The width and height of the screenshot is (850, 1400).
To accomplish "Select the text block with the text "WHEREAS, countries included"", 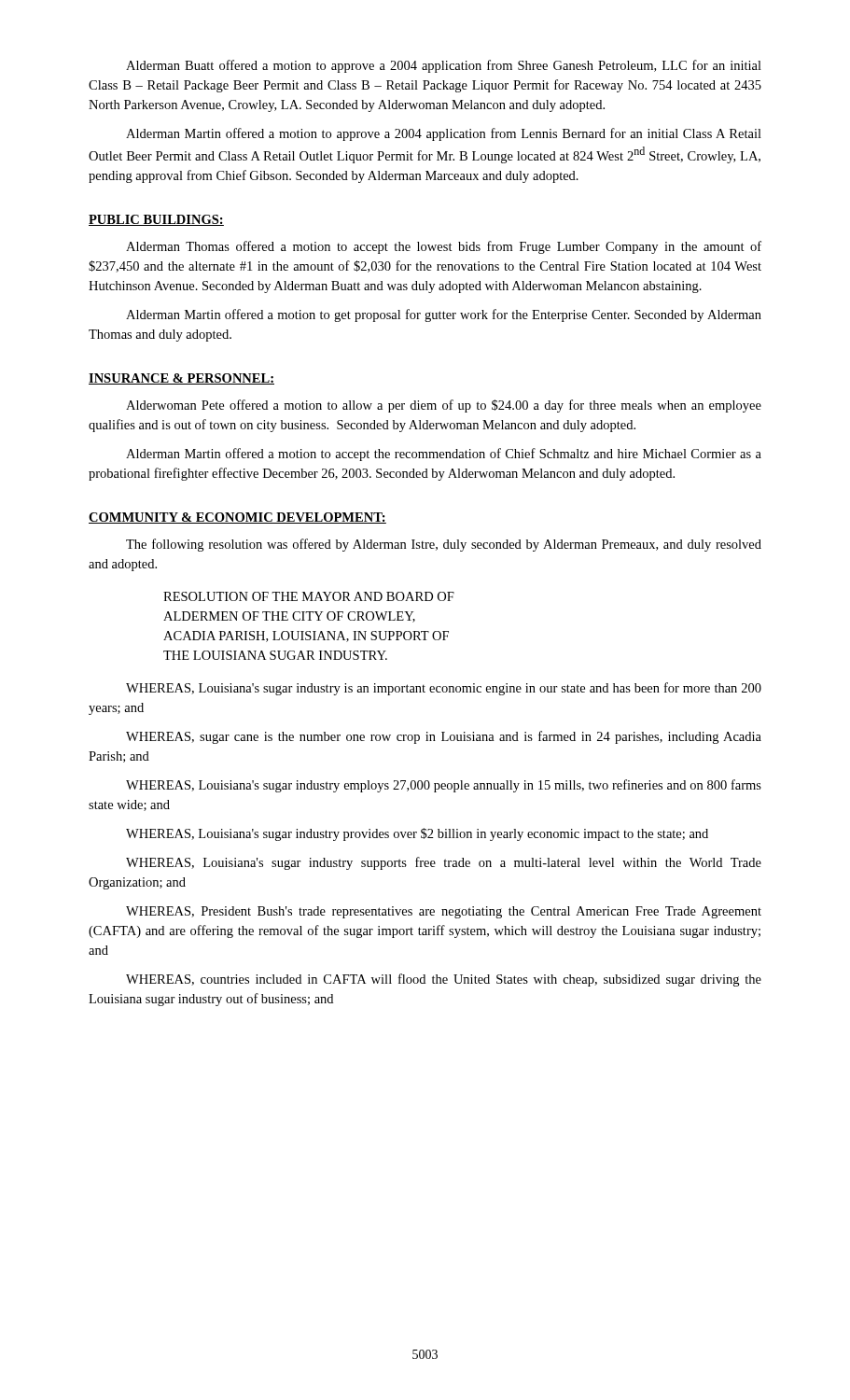I will pyautogui.click(x=425, y=990).
